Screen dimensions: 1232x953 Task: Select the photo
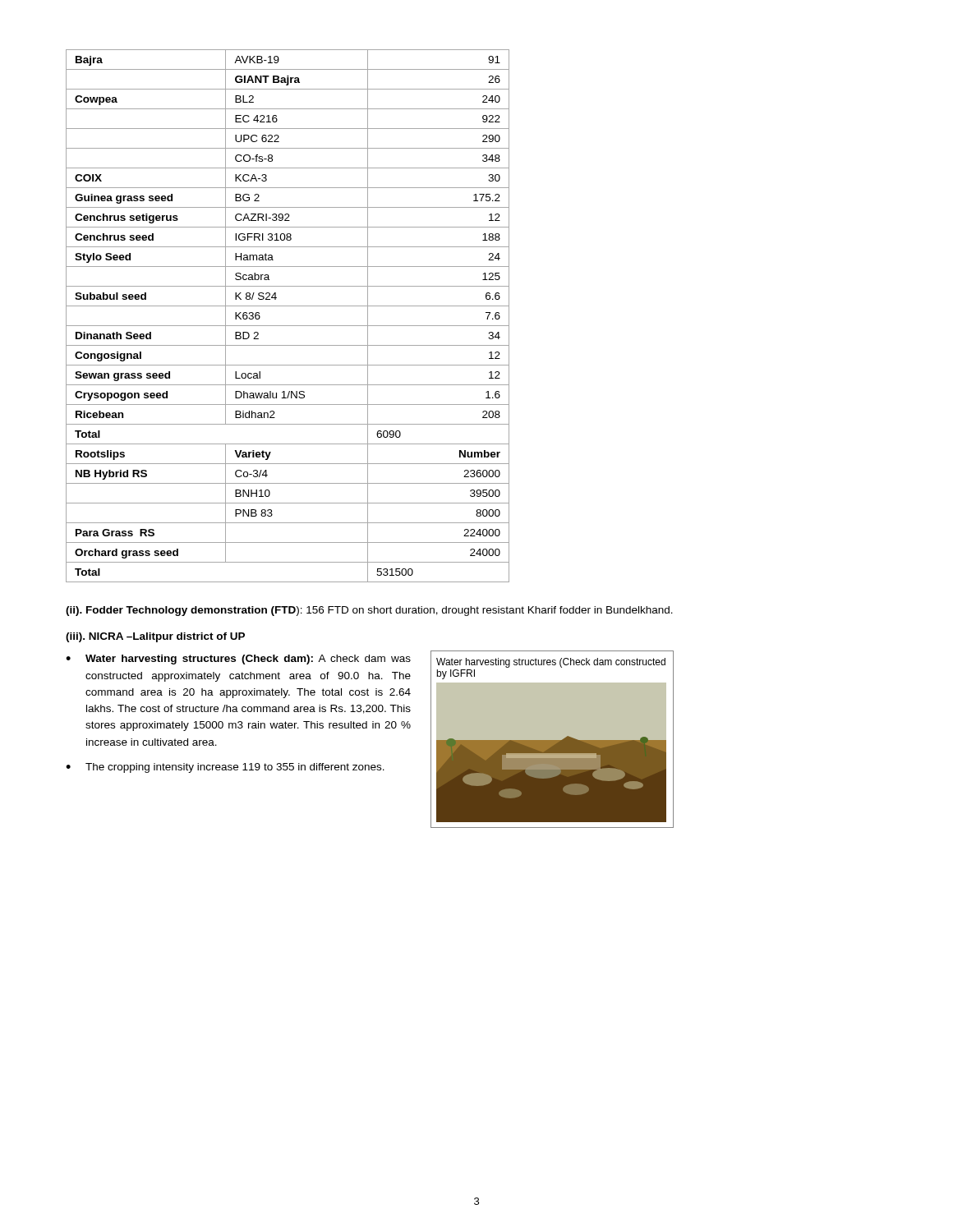click(554, 739)
